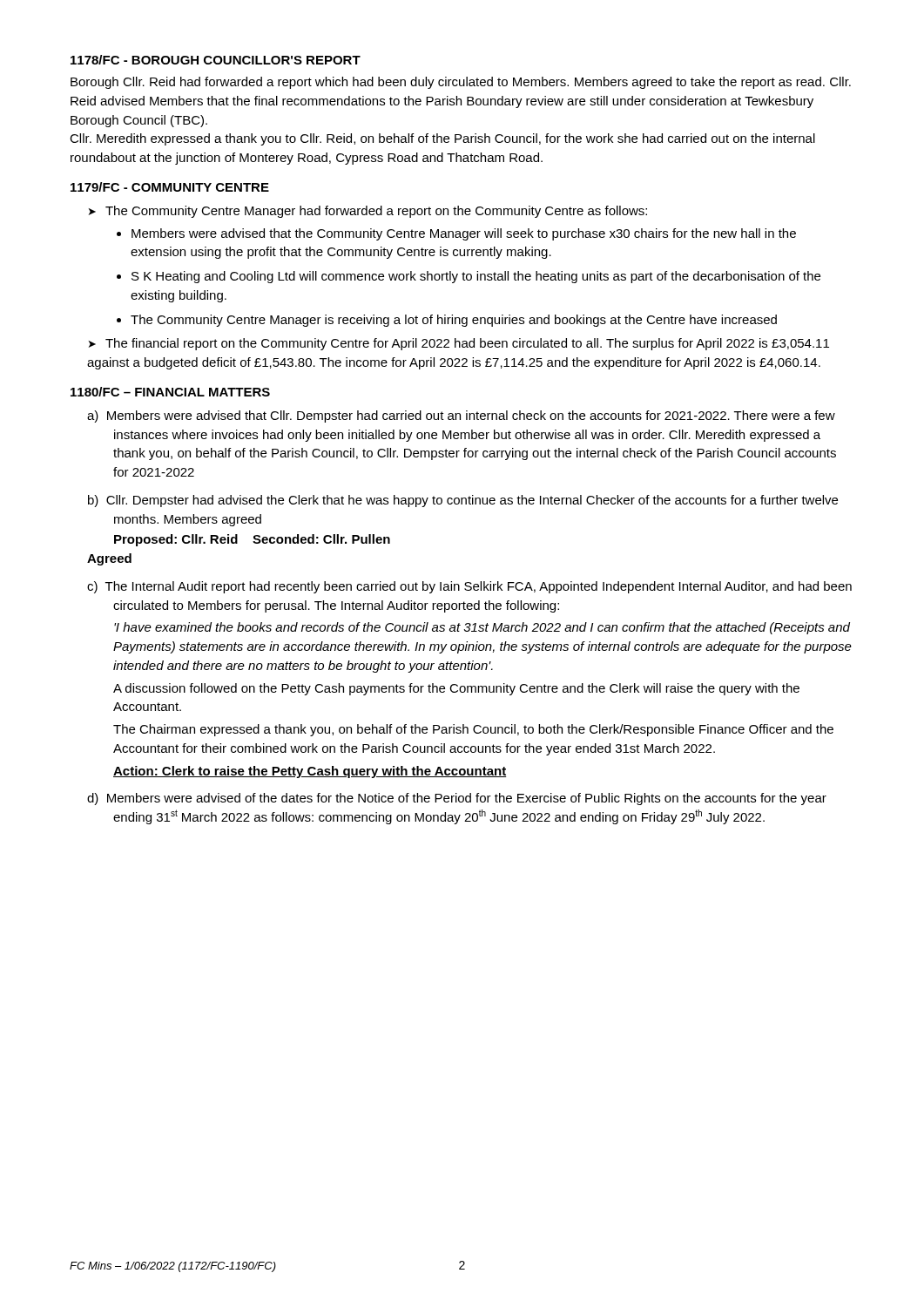Click on the list item that reads "b) Cllr. Dempster had advised the Clerk that"
Screen dimensions: 1307x924
coord(463,501)
